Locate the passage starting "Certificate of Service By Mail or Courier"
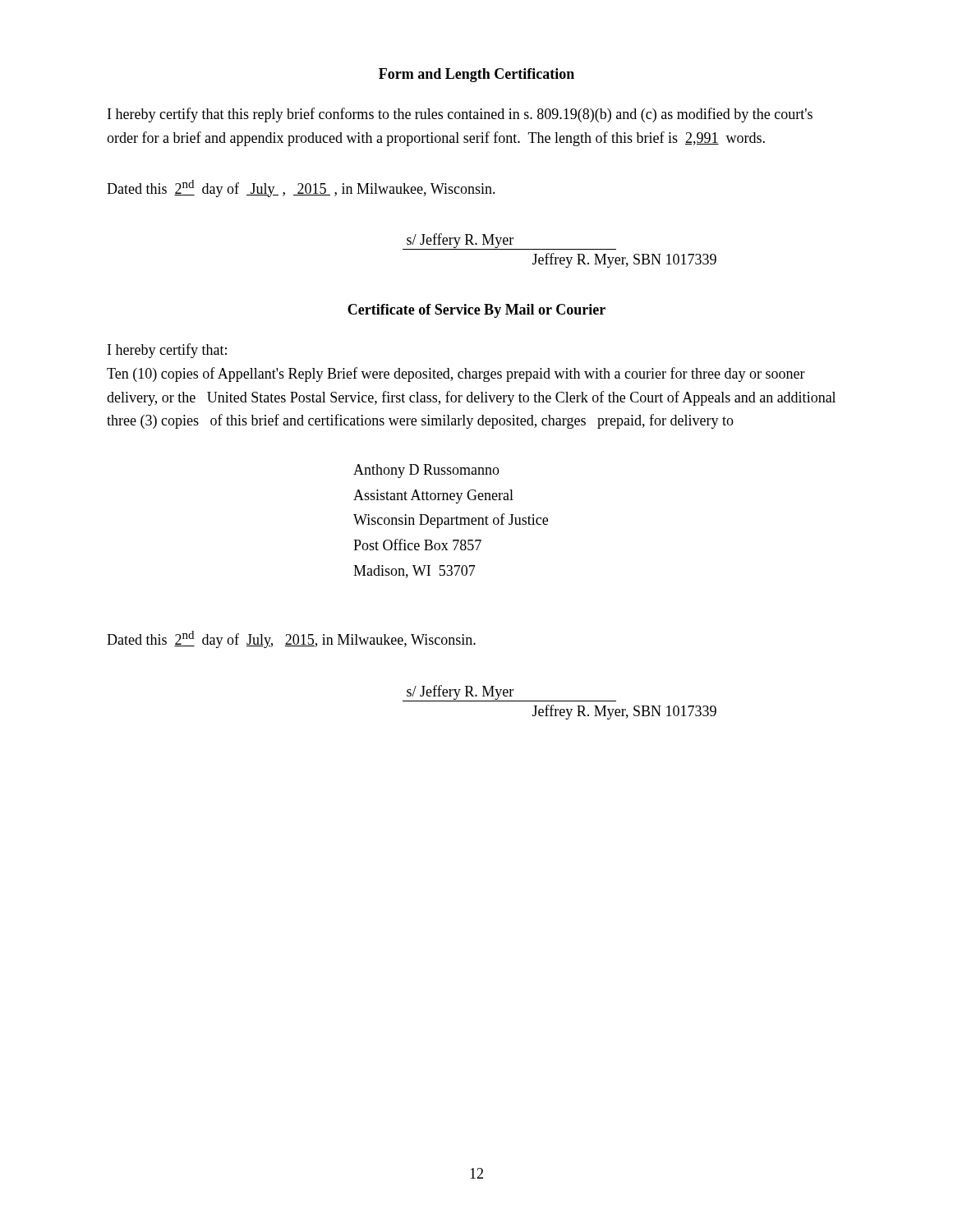The image size is (953, 1232). 476,310
